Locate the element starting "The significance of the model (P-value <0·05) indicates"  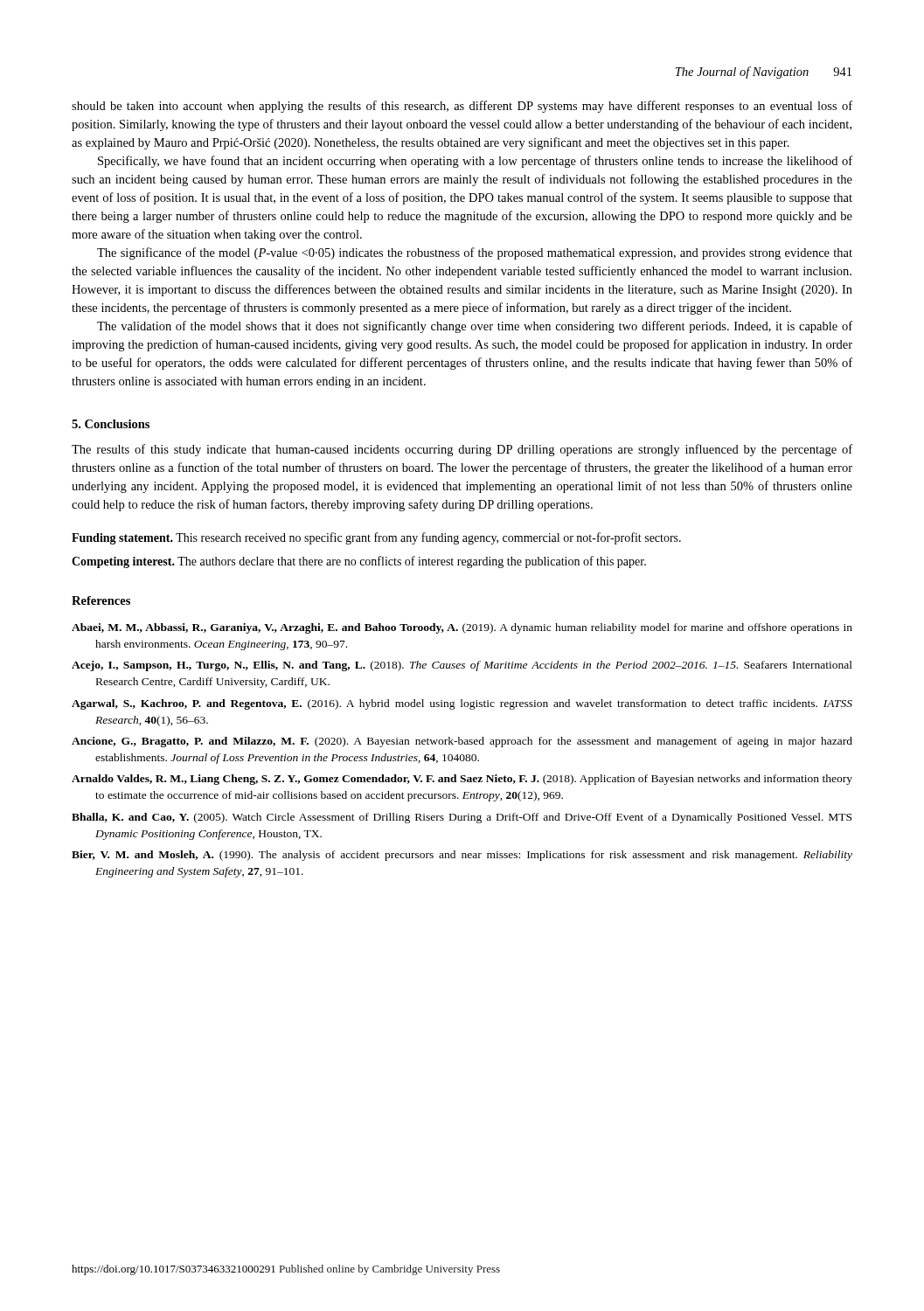[462, 281]
